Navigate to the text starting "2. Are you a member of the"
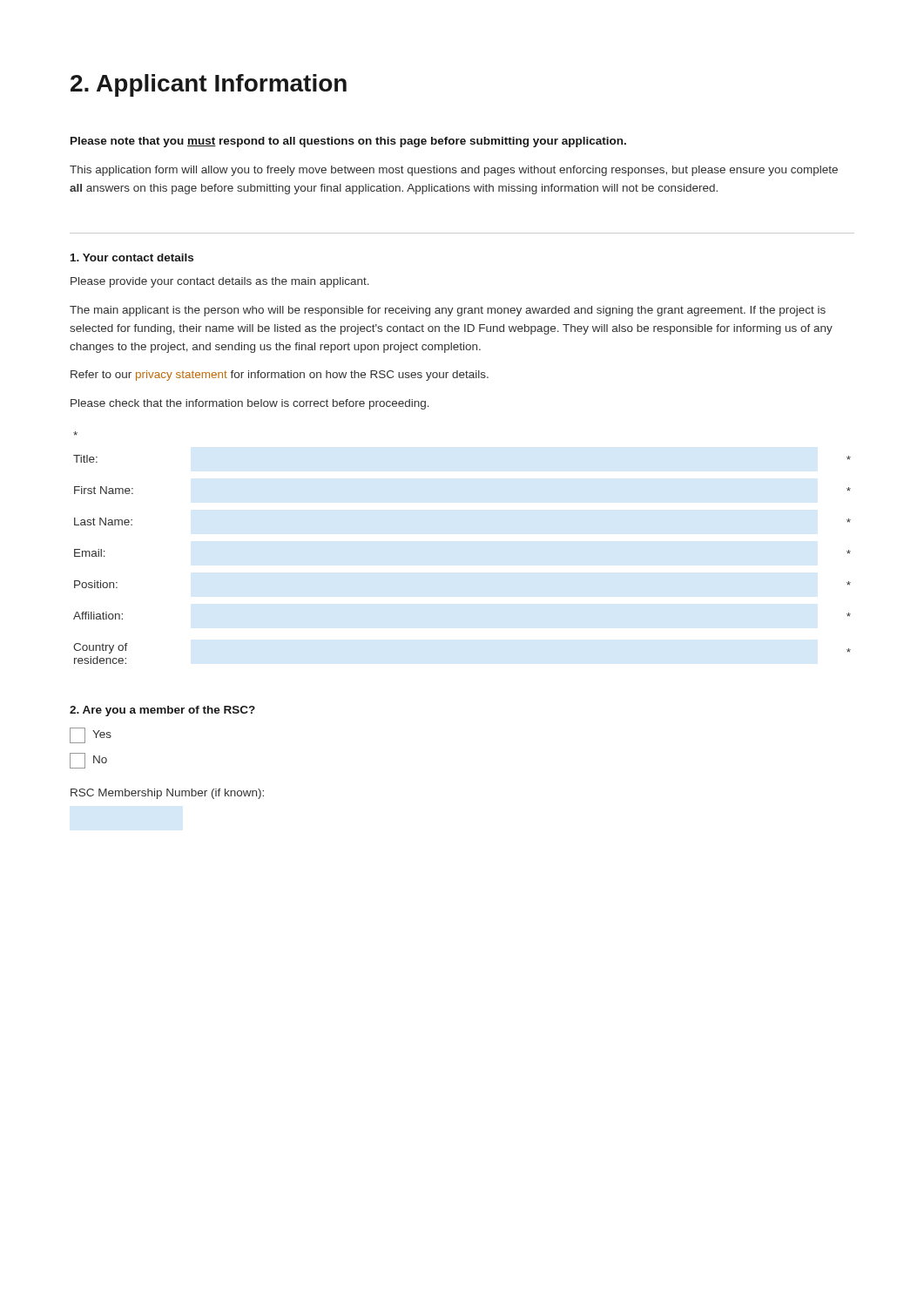Viewport: 924px width, 1307px height. 163,710
